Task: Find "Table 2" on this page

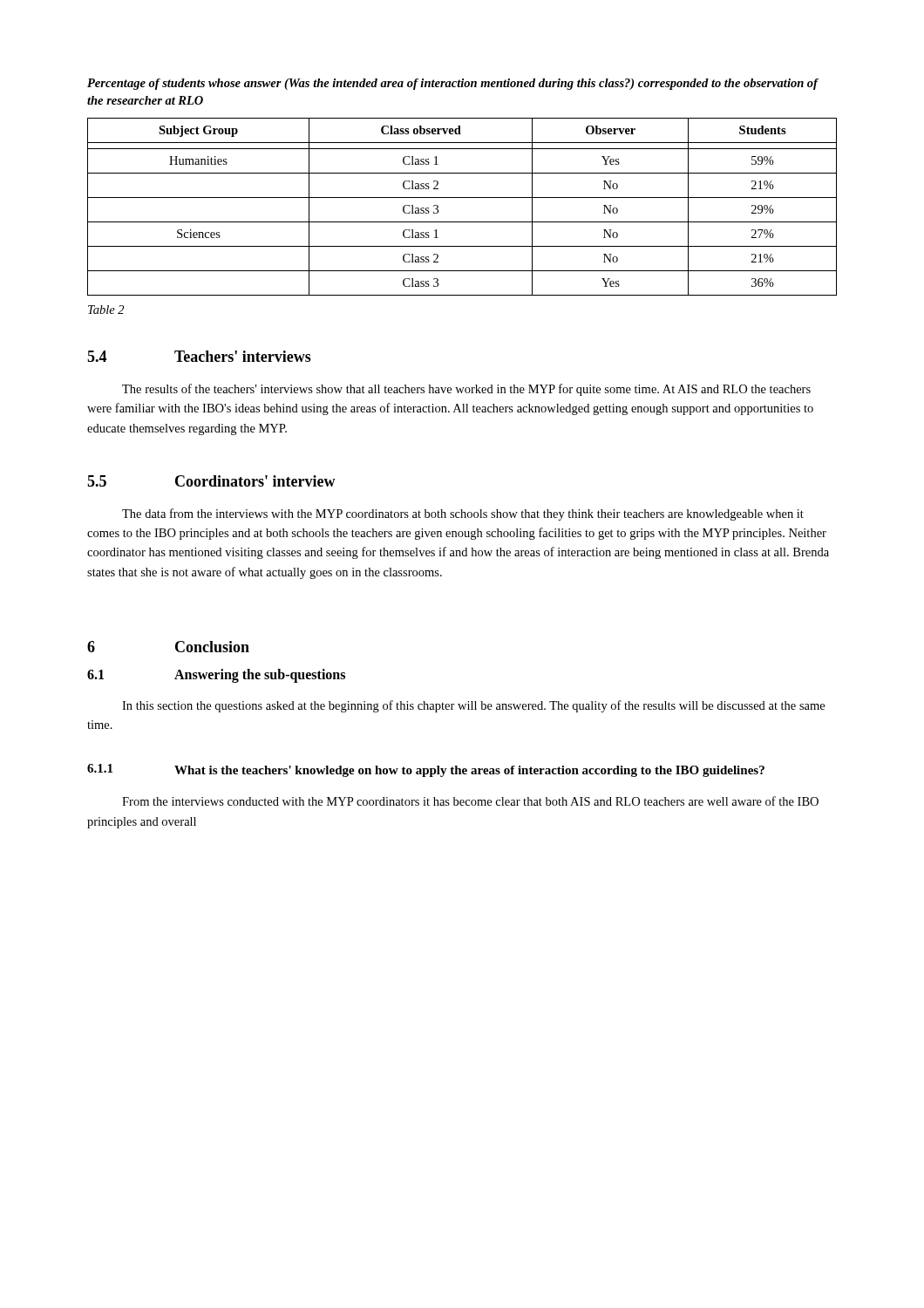Action: pos(106,310)
